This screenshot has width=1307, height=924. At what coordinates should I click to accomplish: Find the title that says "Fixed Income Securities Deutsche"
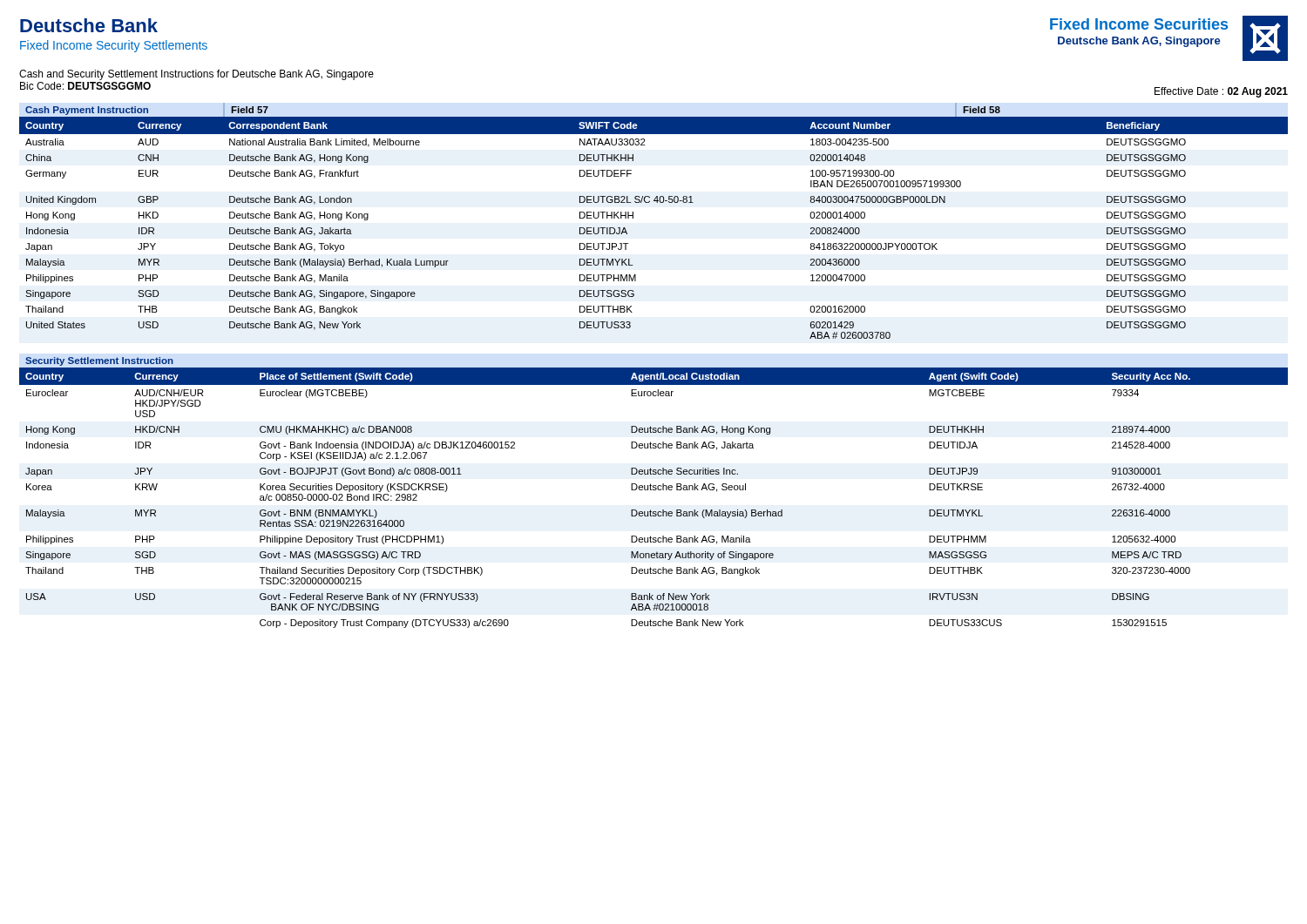click(1139, 31)
